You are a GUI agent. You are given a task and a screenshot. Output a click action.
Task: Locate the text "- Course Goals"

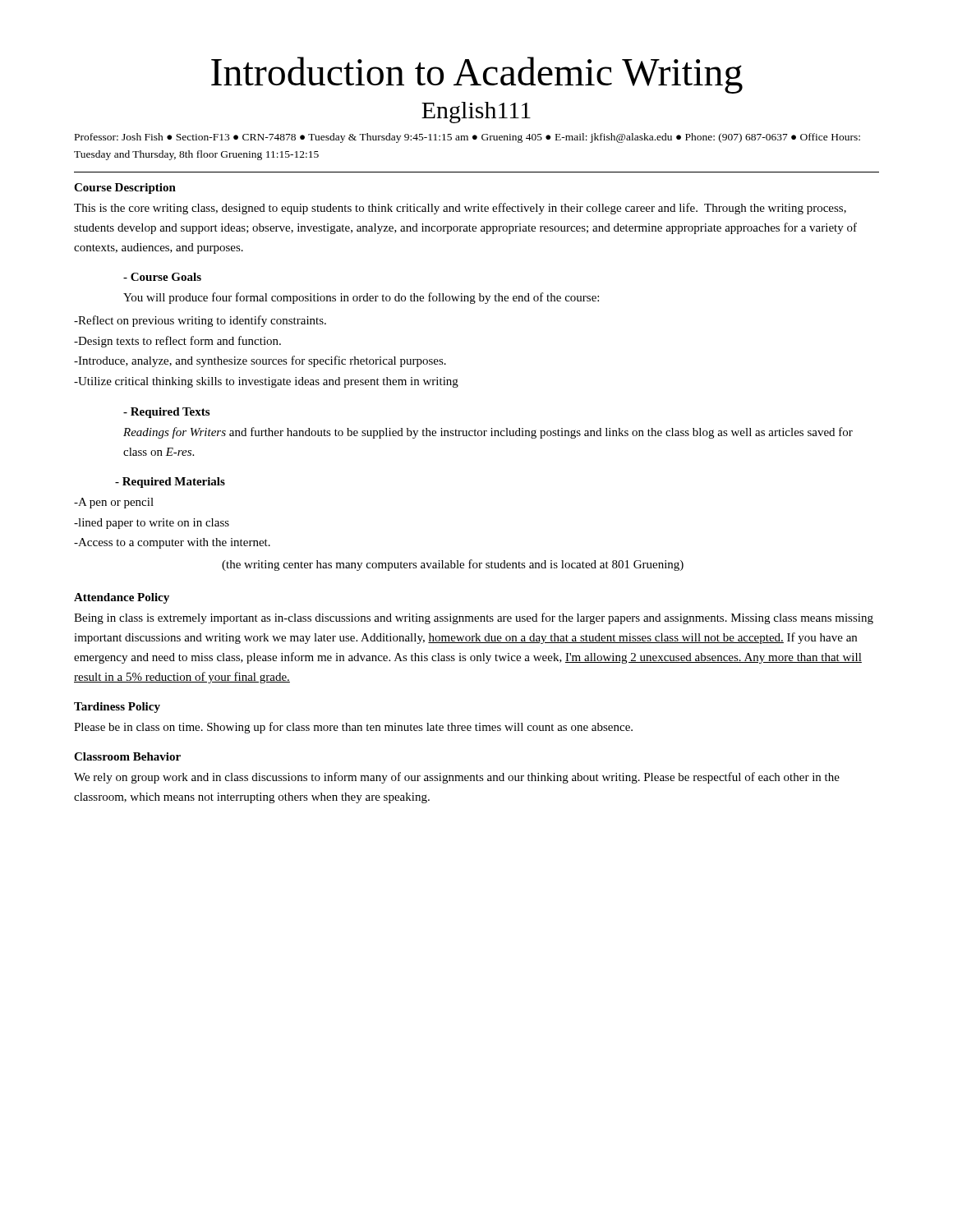tap(162, 277)
